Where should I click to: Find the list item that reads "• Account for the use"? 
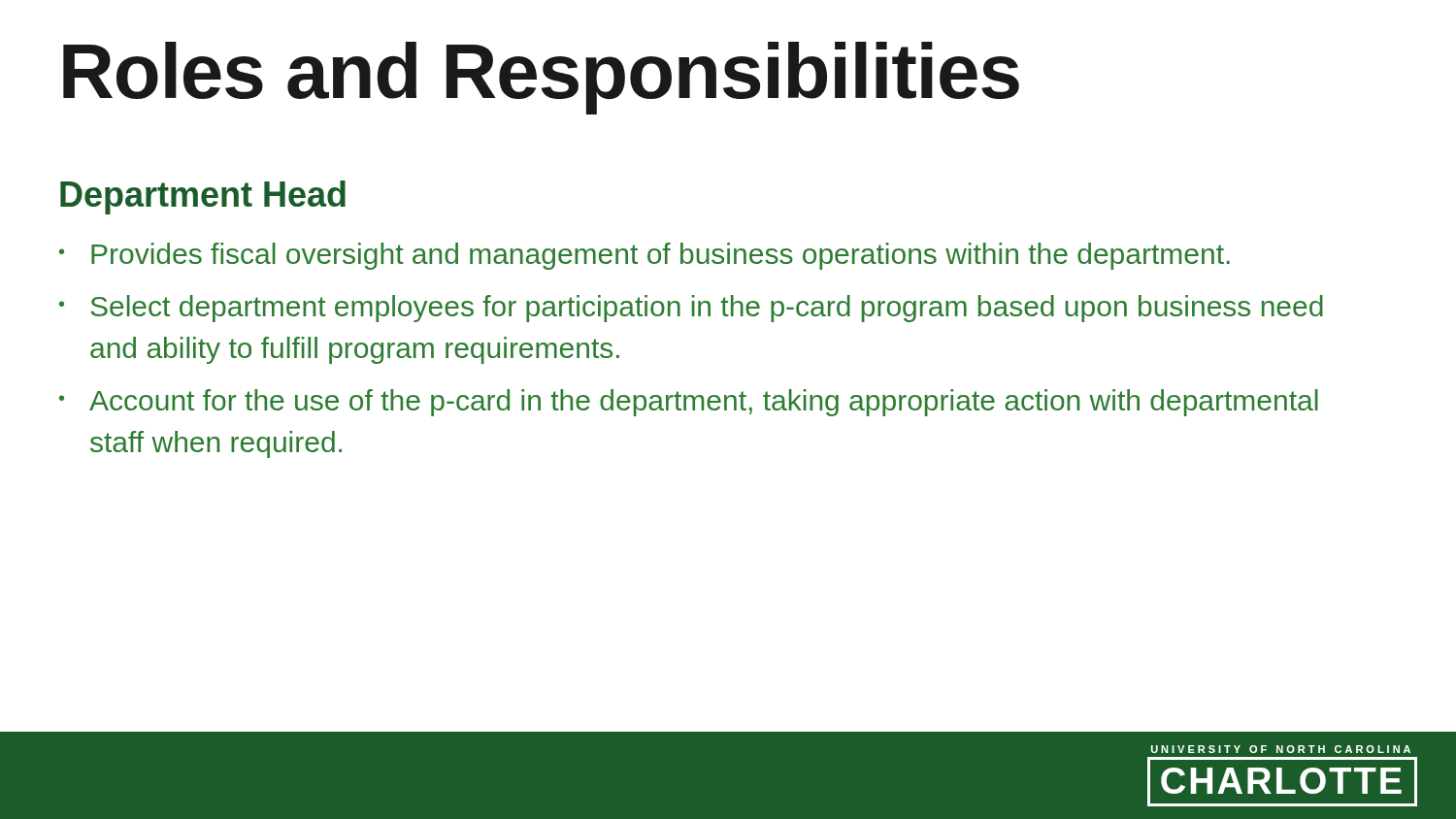tap(718, 421)
